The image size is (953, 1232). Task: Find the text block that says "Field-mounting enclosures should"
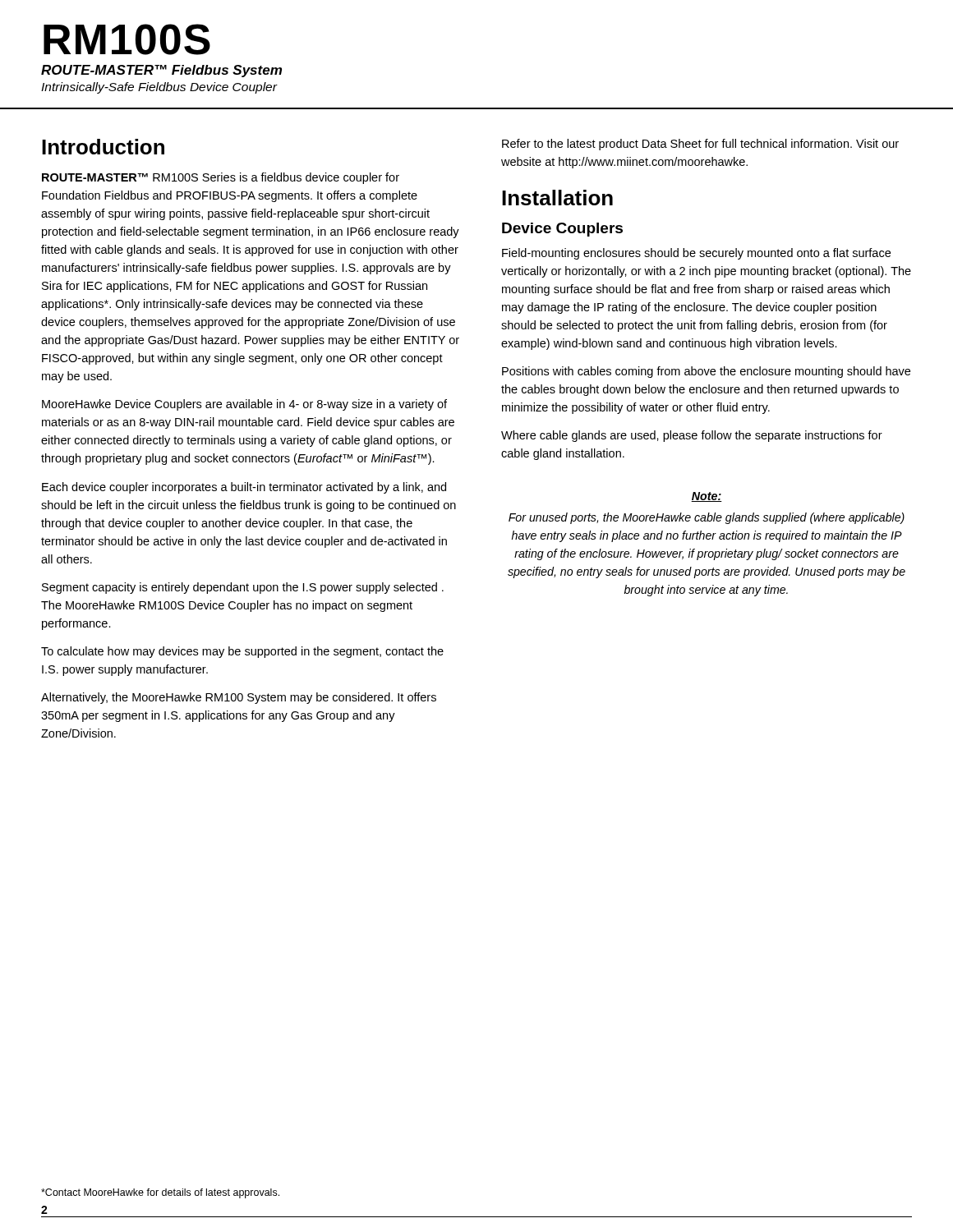707,298
